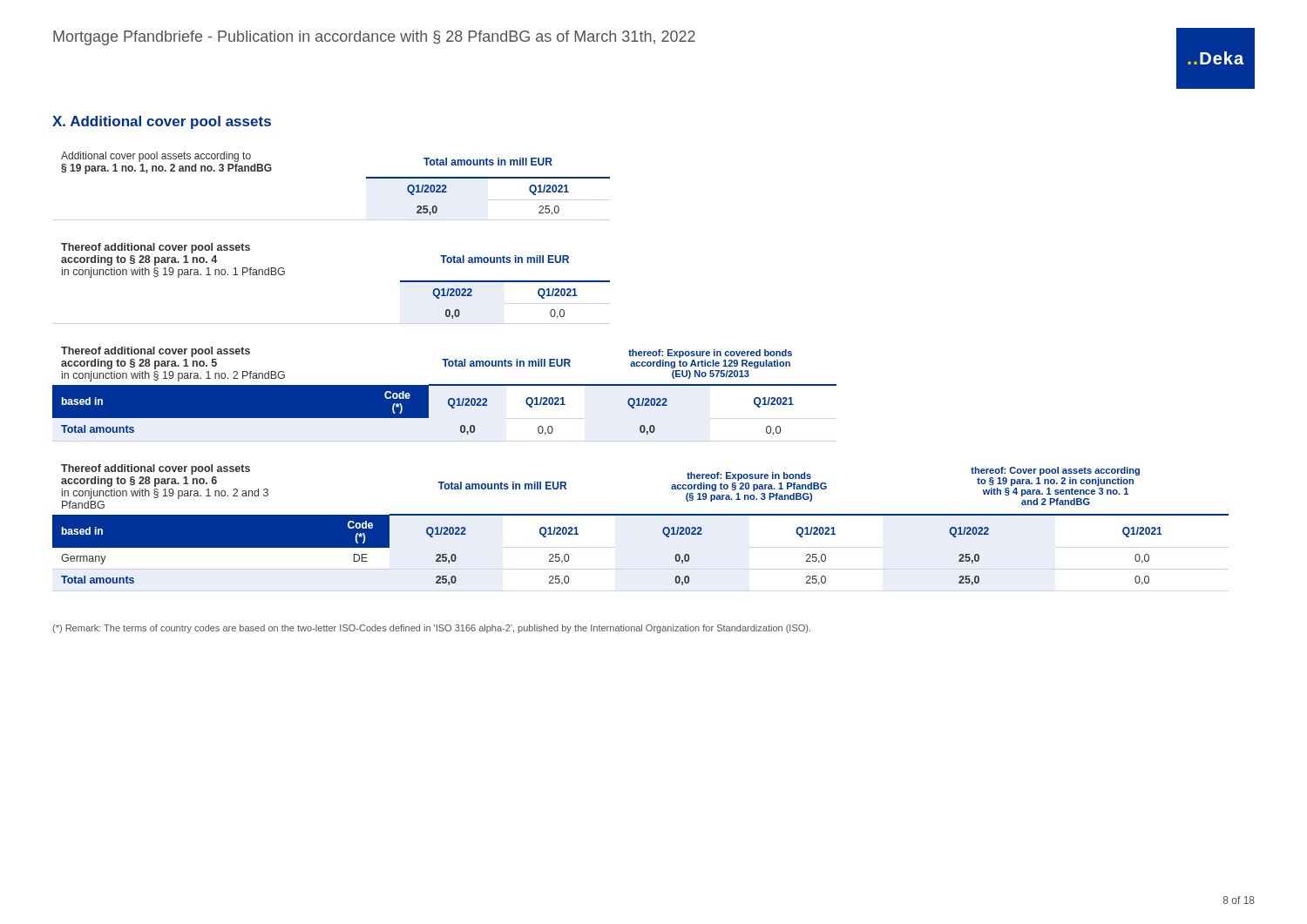The height and width of the screenshot is (924, 1307).
Task: Locate the text "X. Additional cover pool assets"
Action: pos(162,121)
